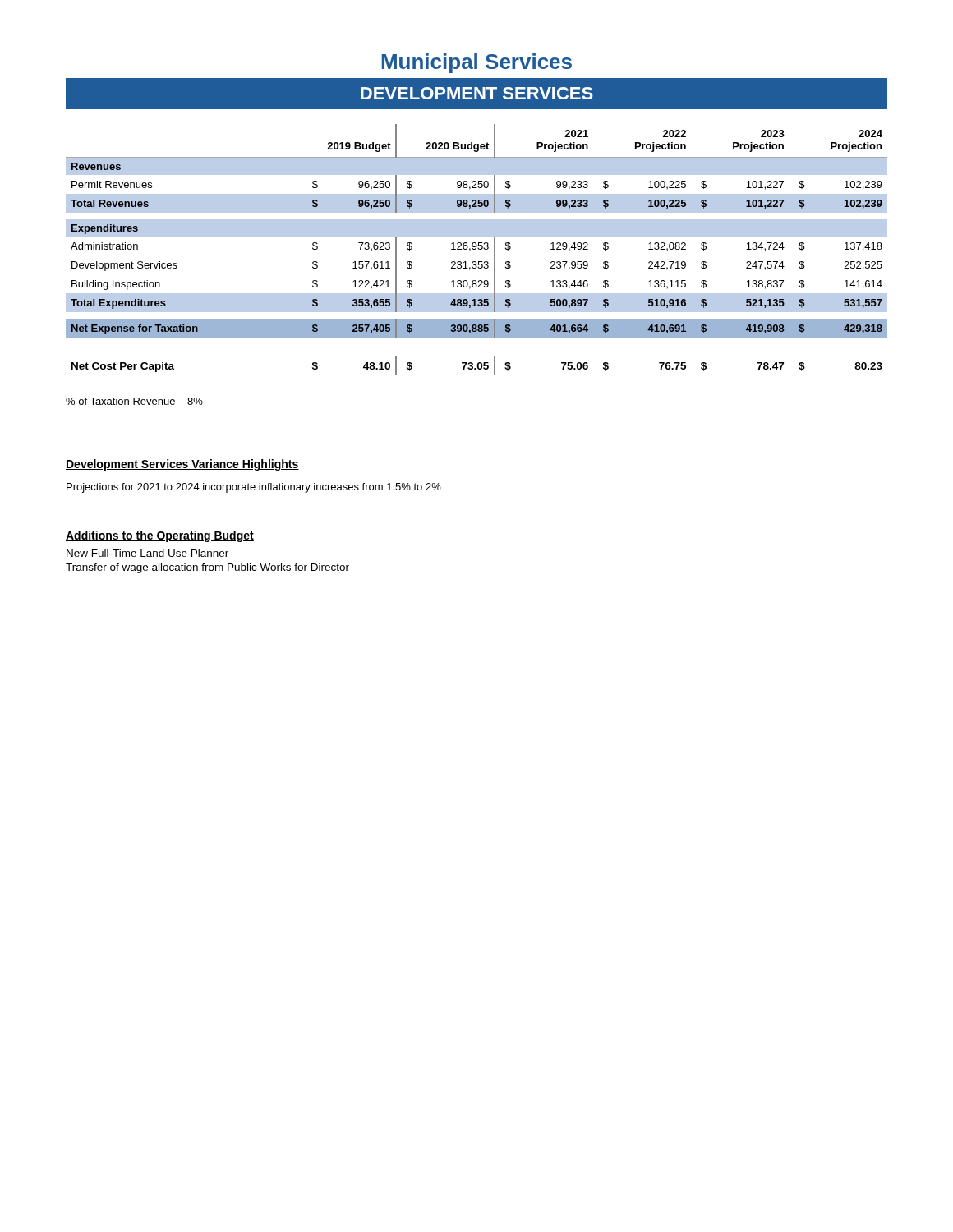
Task: Select the text block starting "DEVELOPMENT SERVICES"
Action: pos(476,93)
